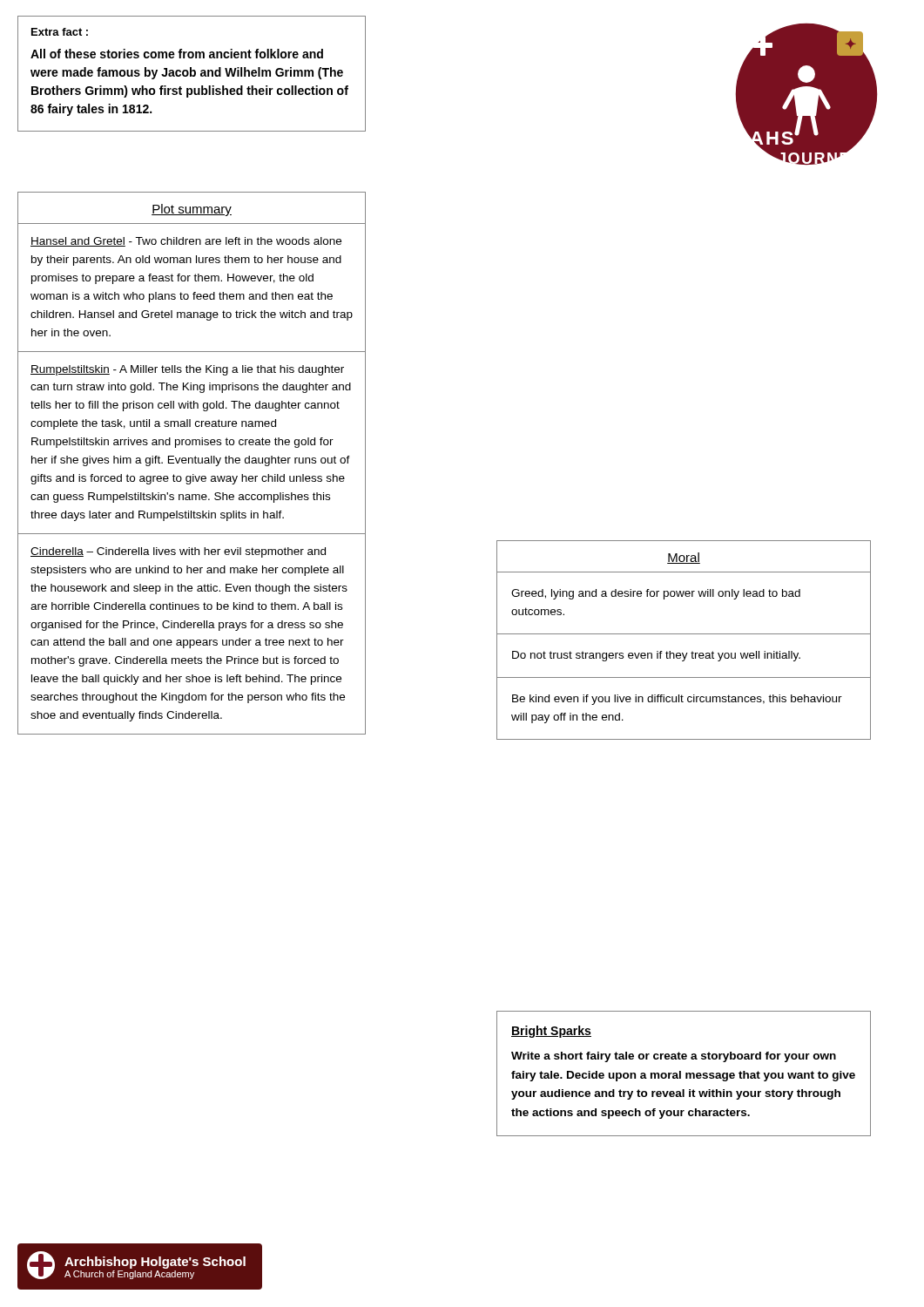Point to the block beginning "Bright Sparks Write a"
This screenshot has height=1307, width=924.
point(684,1073)
